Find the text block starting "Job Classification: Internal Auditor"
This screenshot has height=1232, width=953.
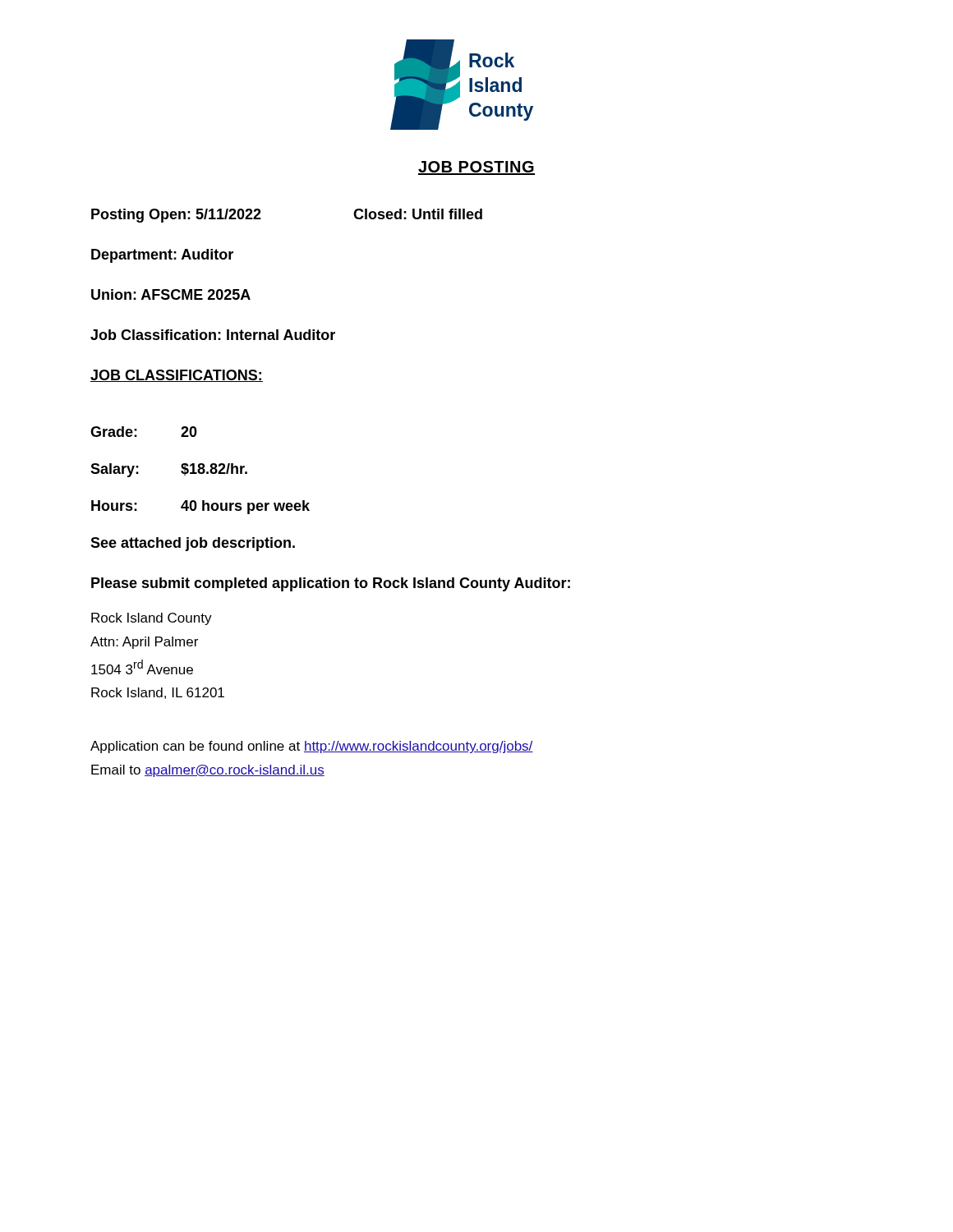pyautogui.click(x=213, y=335)
